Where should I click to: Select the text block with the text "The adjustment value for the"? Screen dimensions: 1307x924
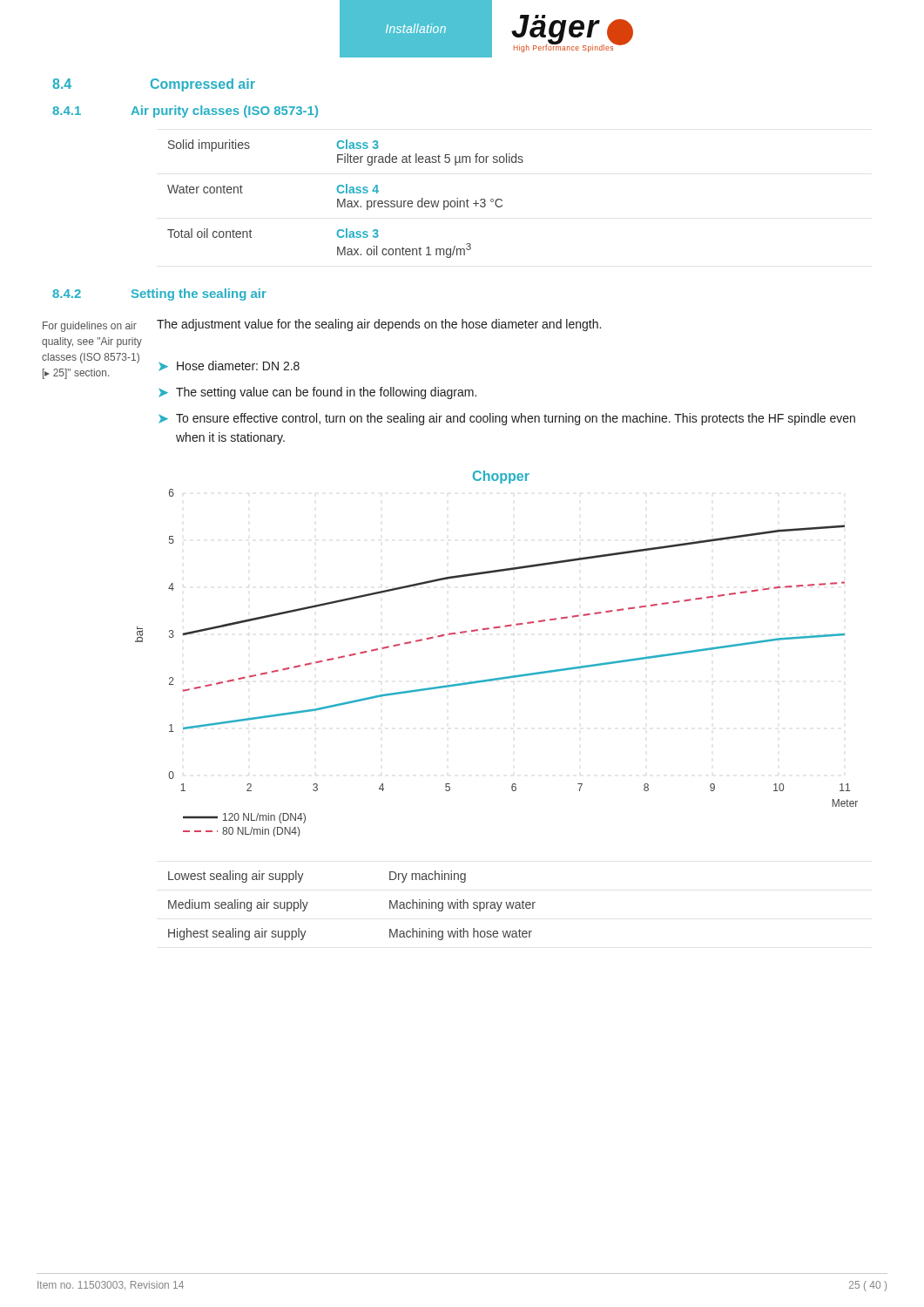tap(379, 324)
